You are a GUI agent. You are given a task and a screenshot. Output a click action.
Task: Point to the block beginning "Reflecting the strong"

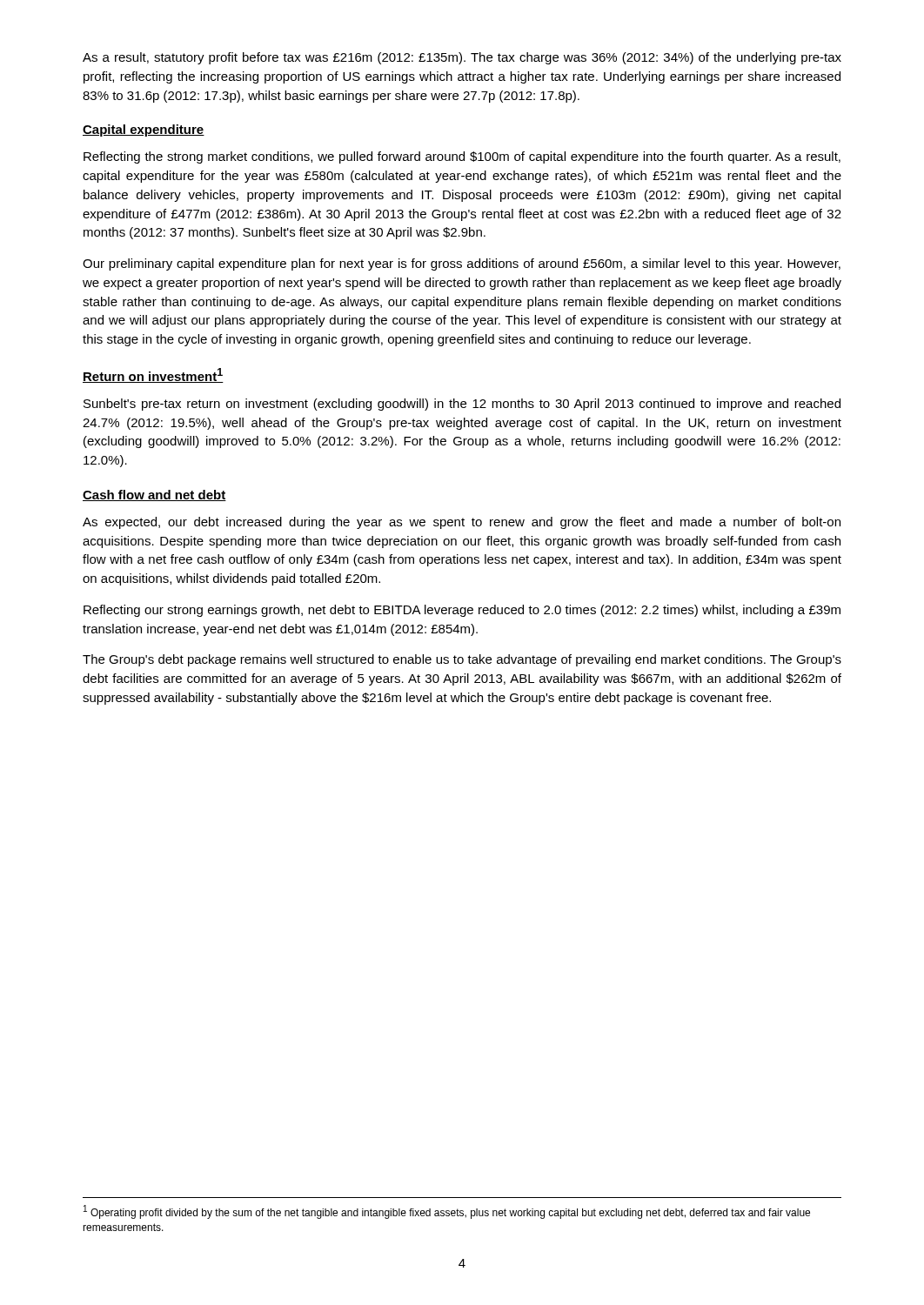[x=462, y=195]
